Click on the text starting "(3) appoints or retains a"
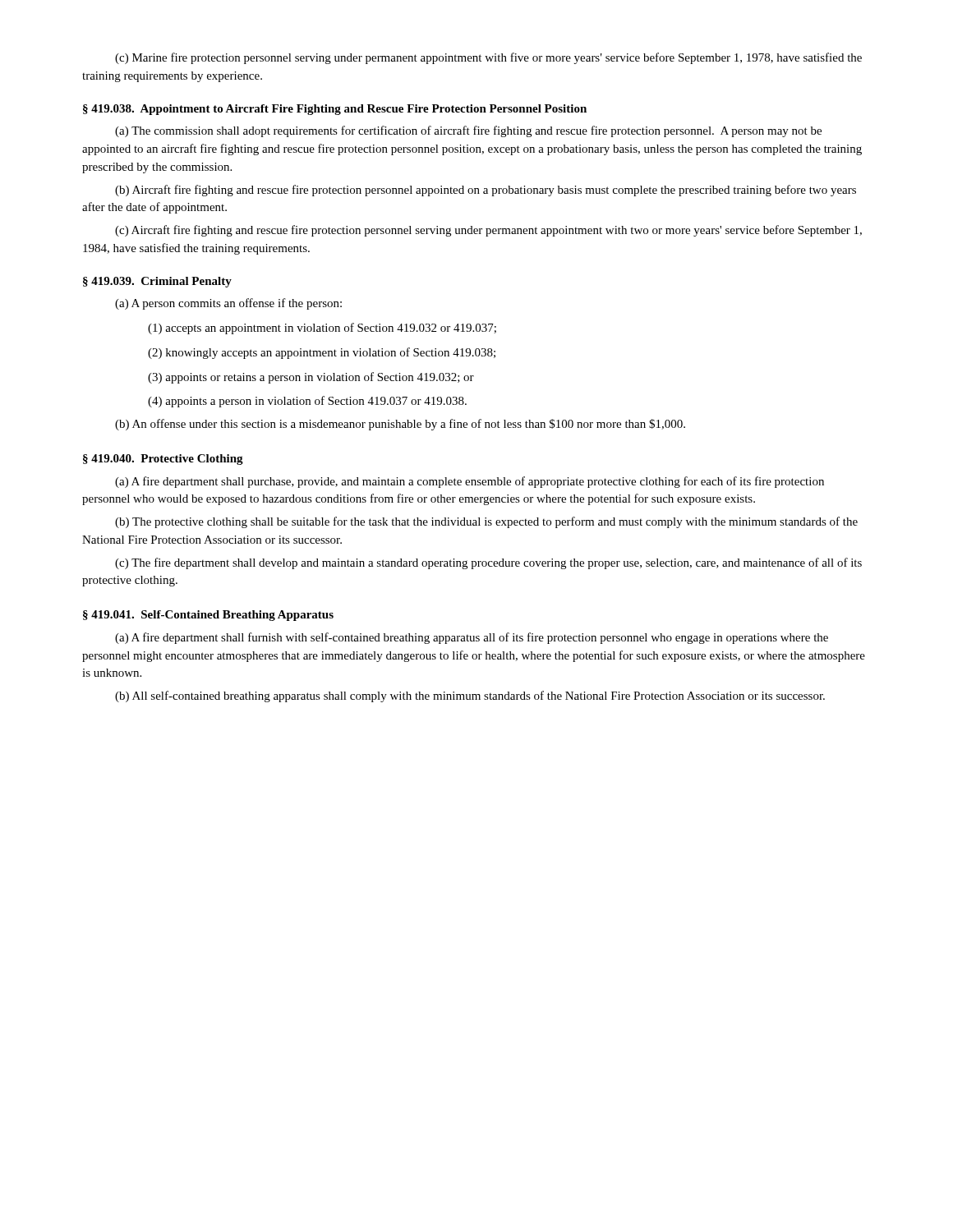 [x=311, y=377]
